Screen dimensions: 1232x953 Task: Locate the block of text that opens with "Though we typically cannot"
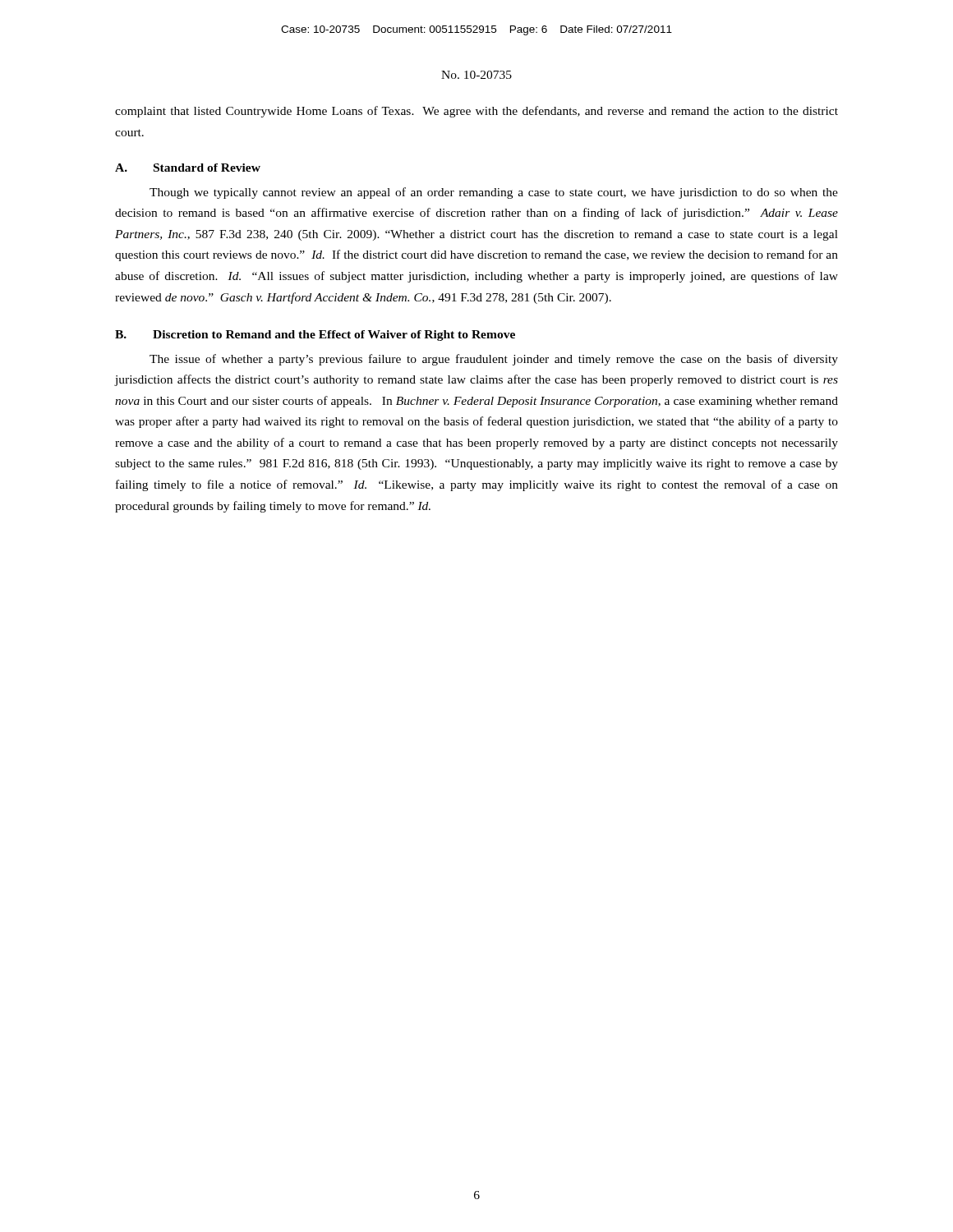pos(476,244)
